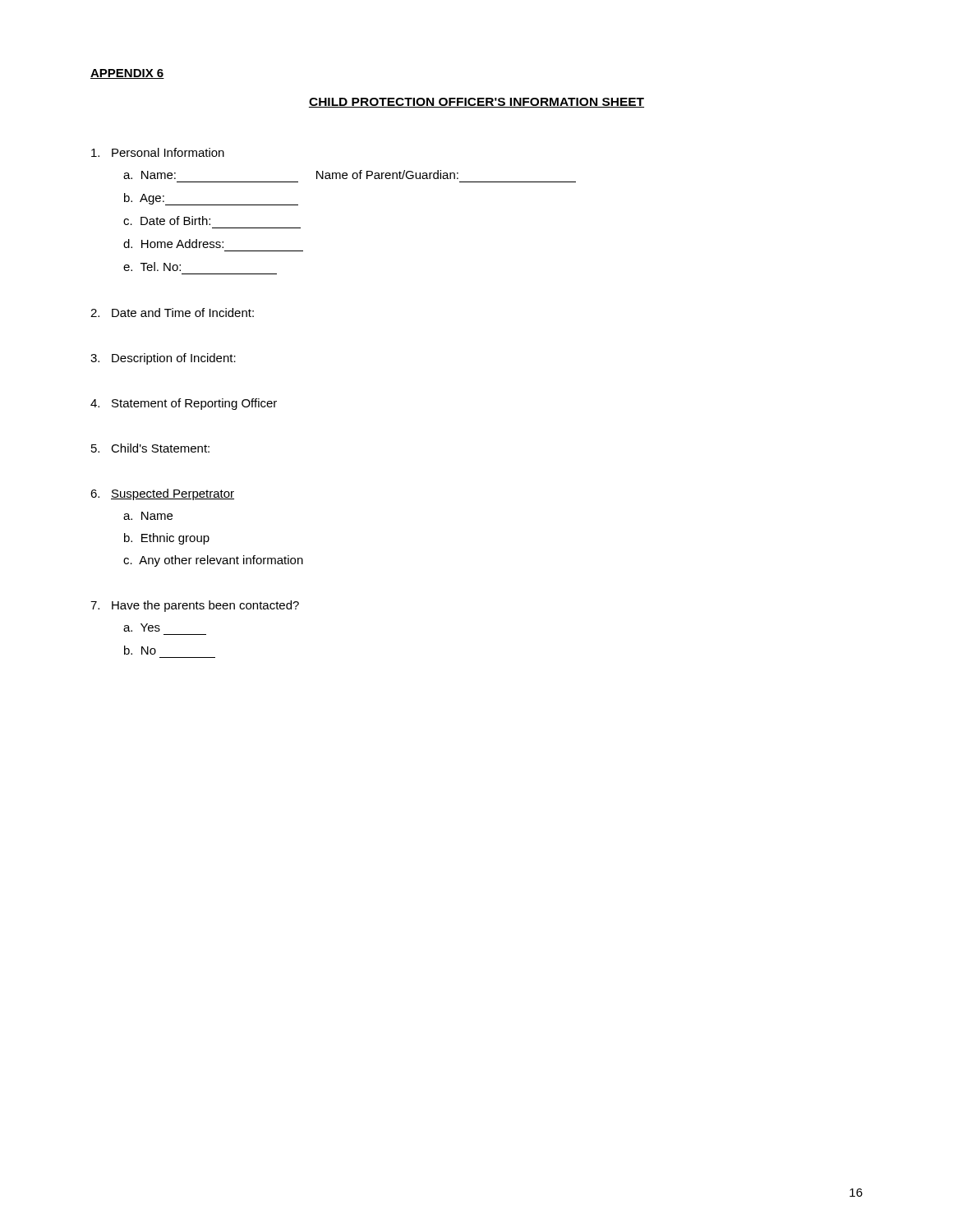Screen dimensions: 1232x953
Task: Navigate to the text block starting "d. Home Address:"
Action: pyautogui.click(x=213, y=244)
